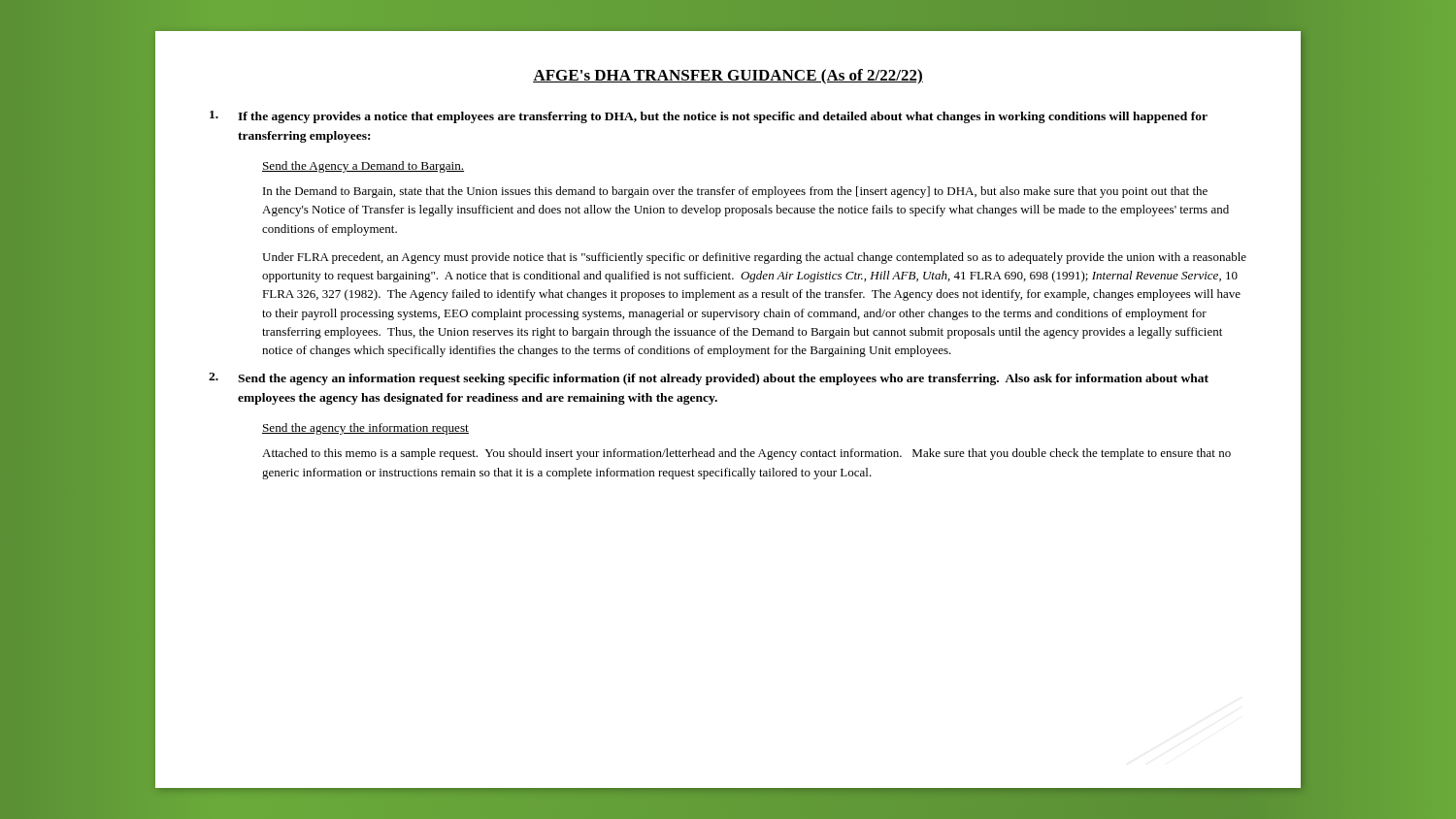The height and width of the screenshot is (819, 1456).
Task: Where is the passage that starts "In the Demand to Bargain,"?
Action: pos(746,209)
